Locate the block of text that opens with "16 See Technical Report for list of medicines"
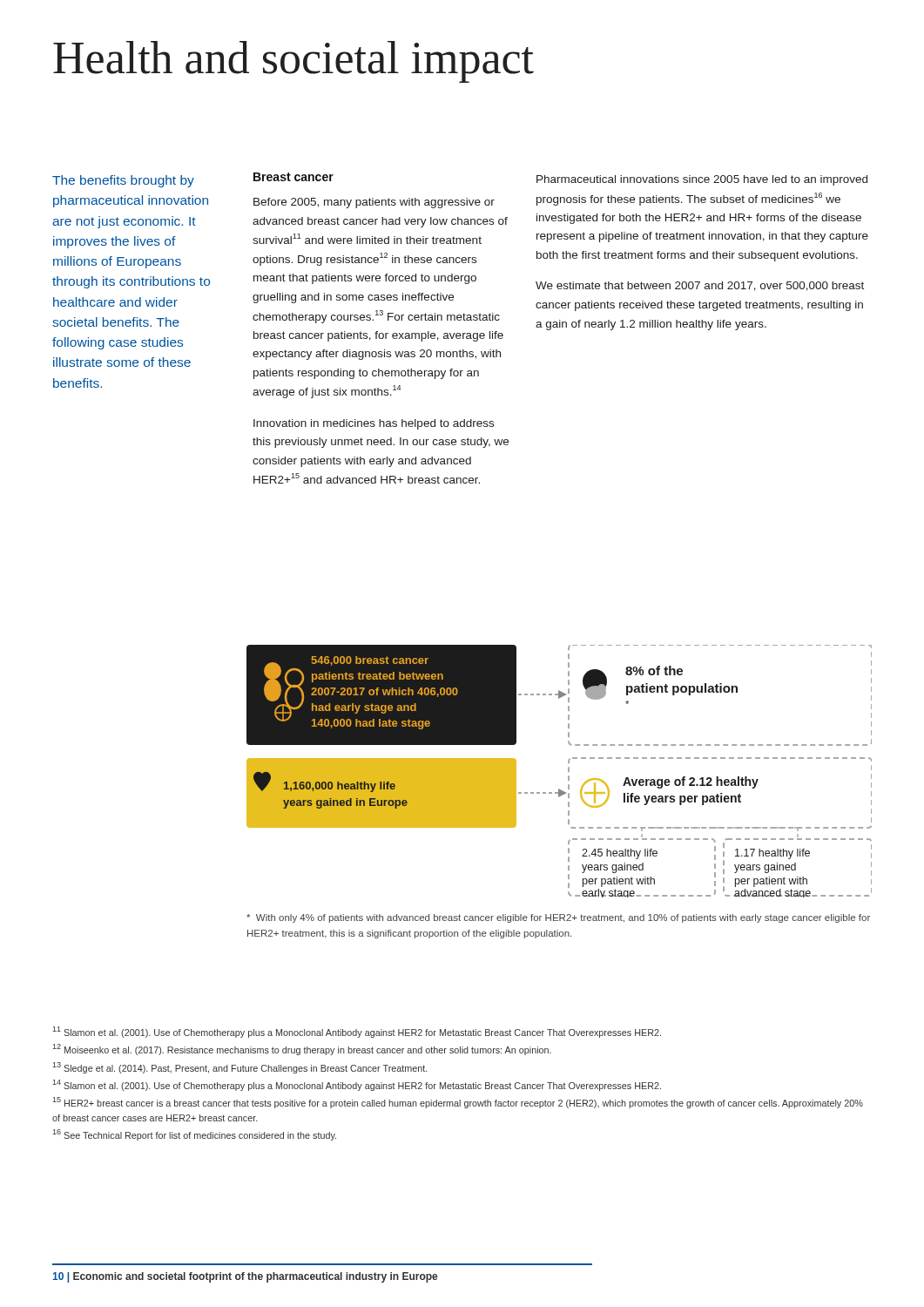This screenshot has width=924, height=1307. (195, 1134)
